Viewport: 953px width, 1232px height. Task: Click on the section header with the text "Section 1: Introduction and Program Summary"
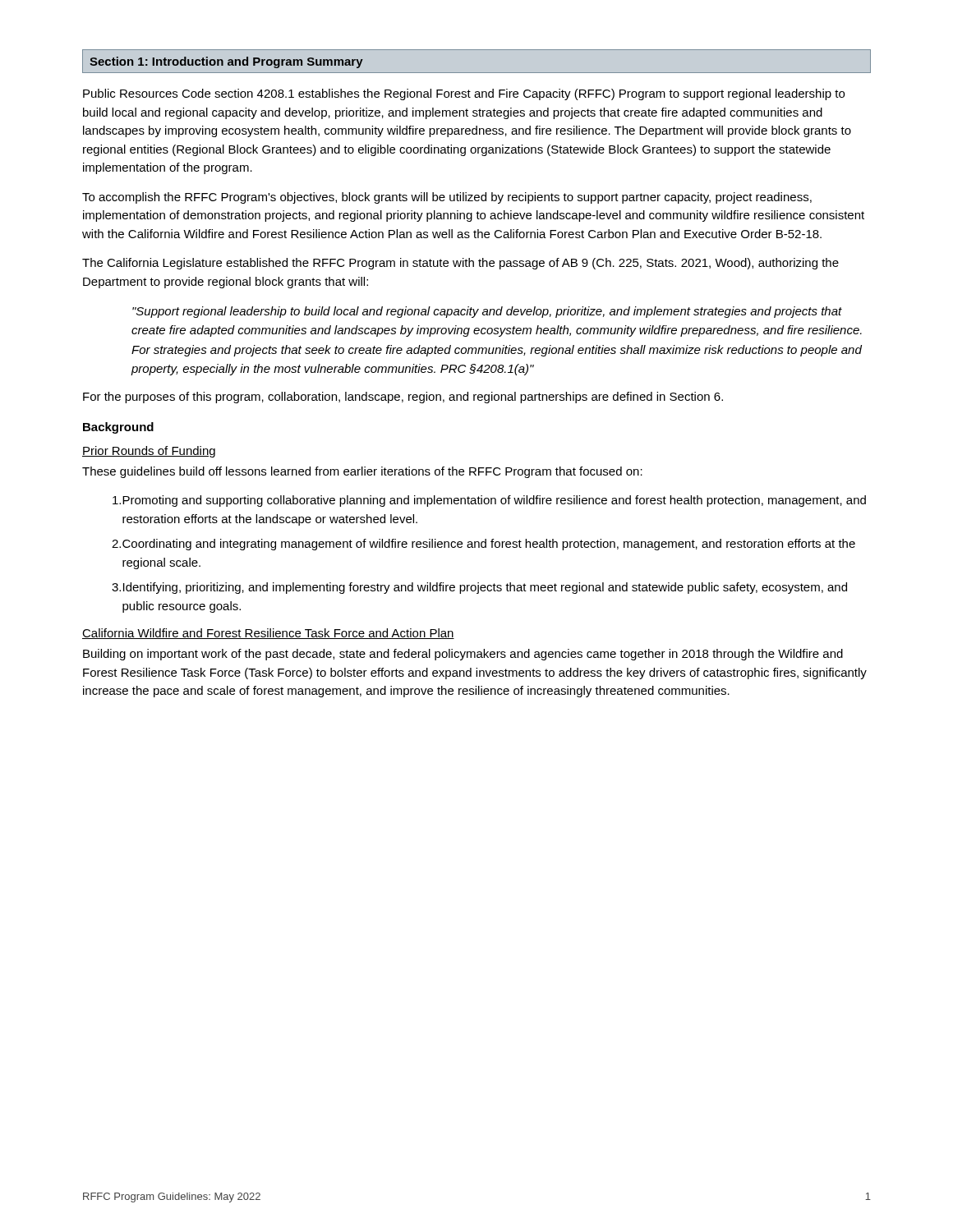tap(226, 61)
